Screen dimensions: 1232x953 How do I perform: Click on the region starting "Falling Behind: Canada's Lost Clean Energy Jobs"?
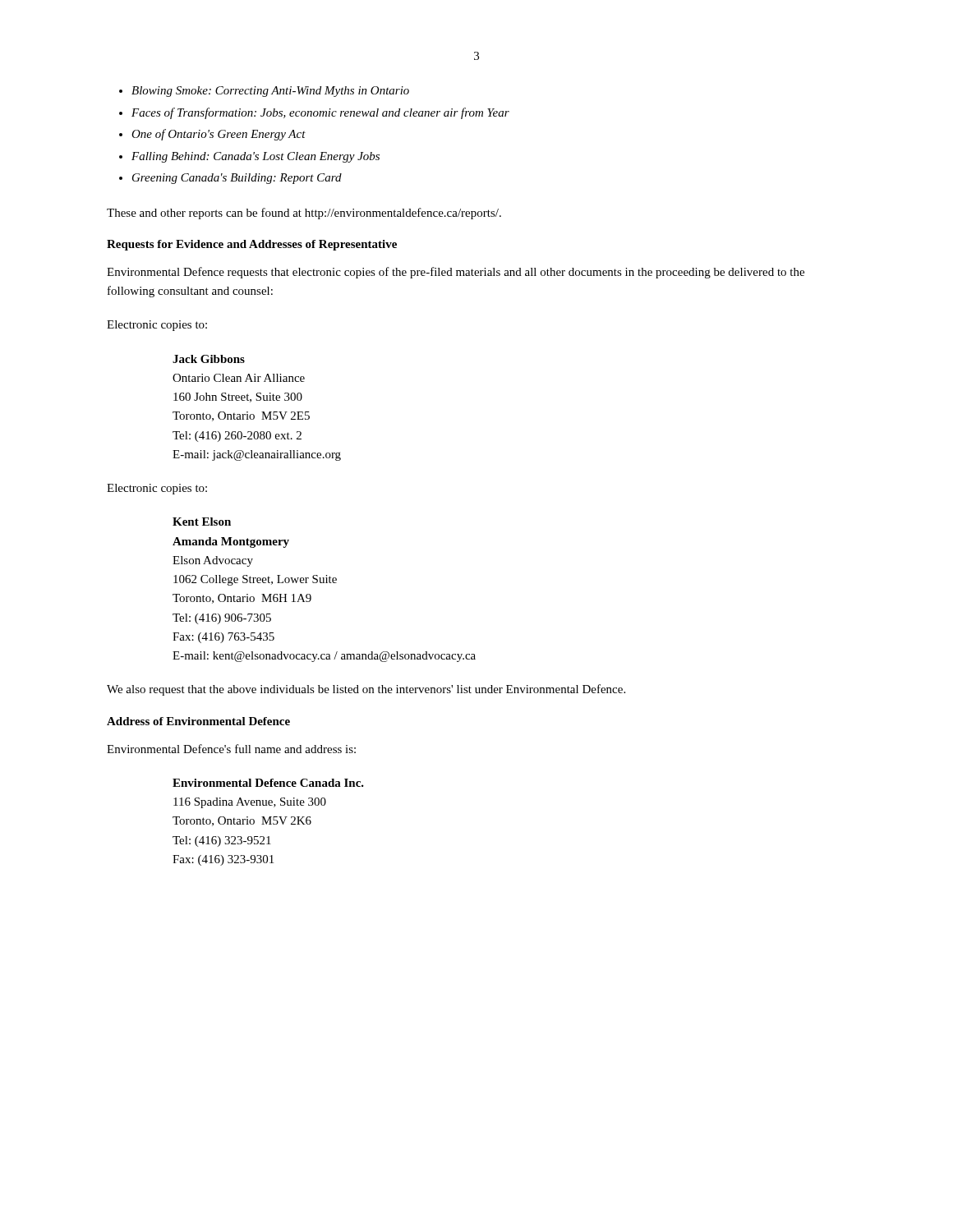click(x=256, y=156)
